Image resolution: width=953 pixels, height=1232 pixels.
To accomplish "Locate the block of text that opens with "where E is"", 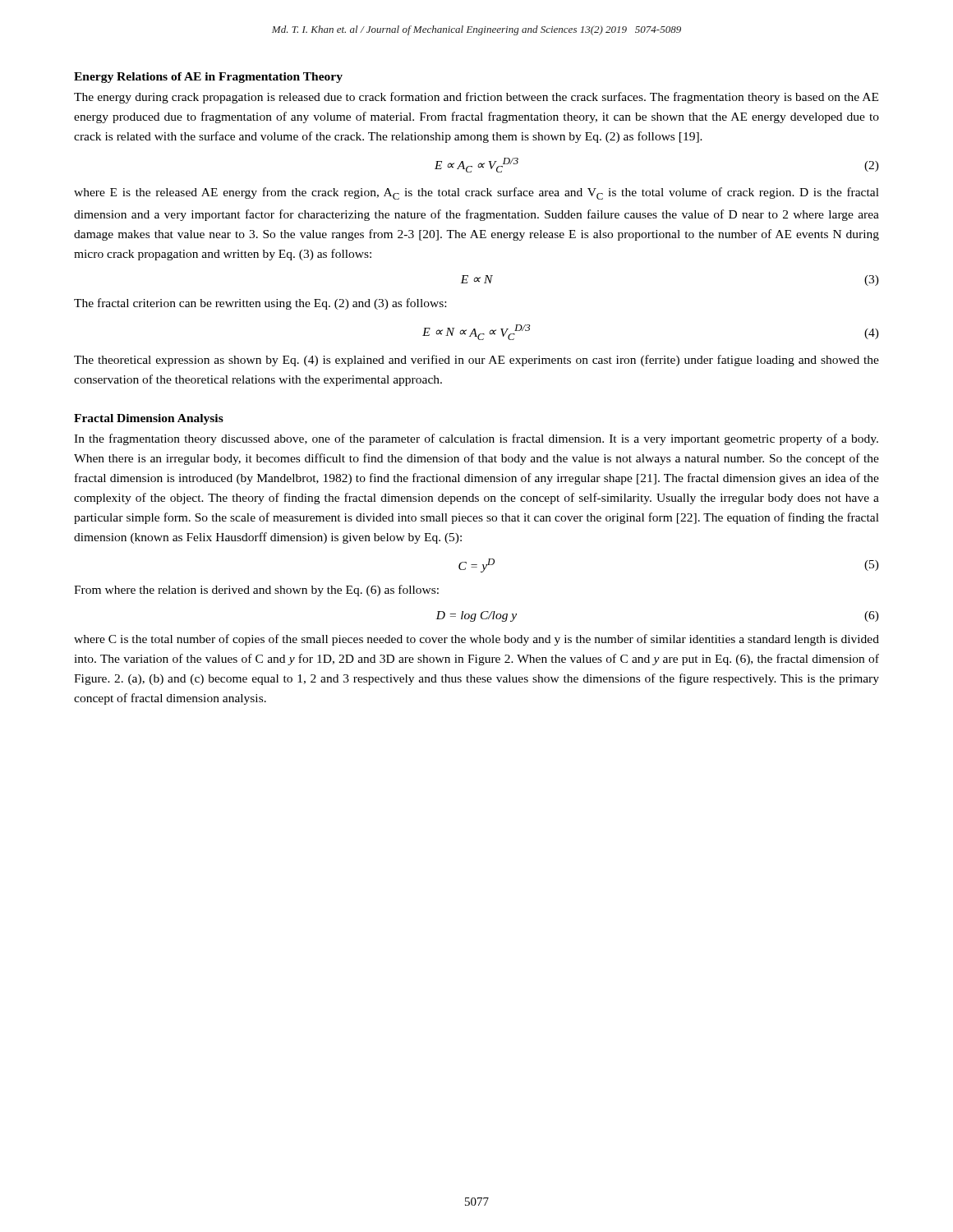I will pos(476,223).
